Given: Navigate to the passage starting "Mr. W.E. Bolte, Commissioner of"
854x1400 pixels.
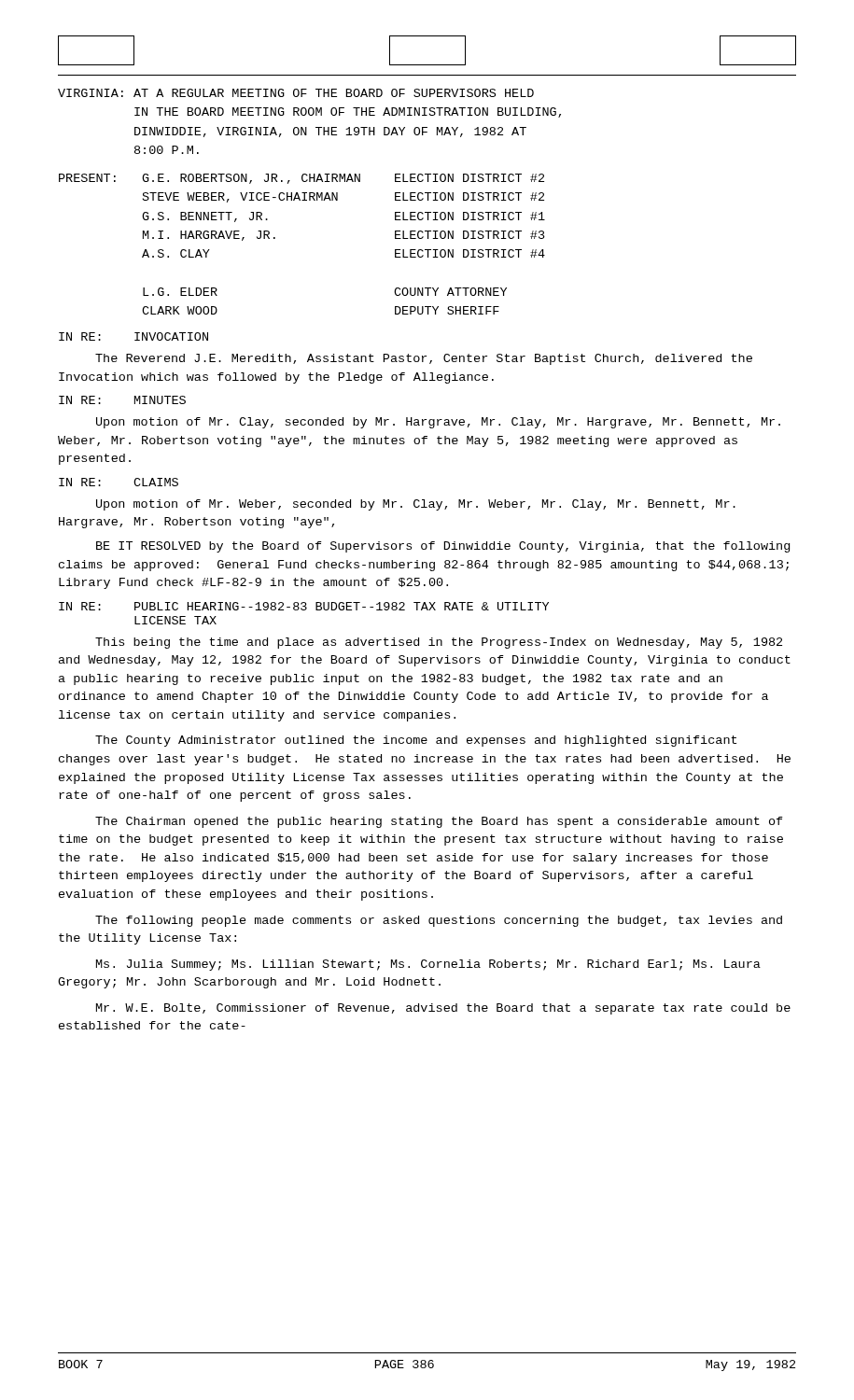Looking at the screenshot, I should pos(424,1017).
